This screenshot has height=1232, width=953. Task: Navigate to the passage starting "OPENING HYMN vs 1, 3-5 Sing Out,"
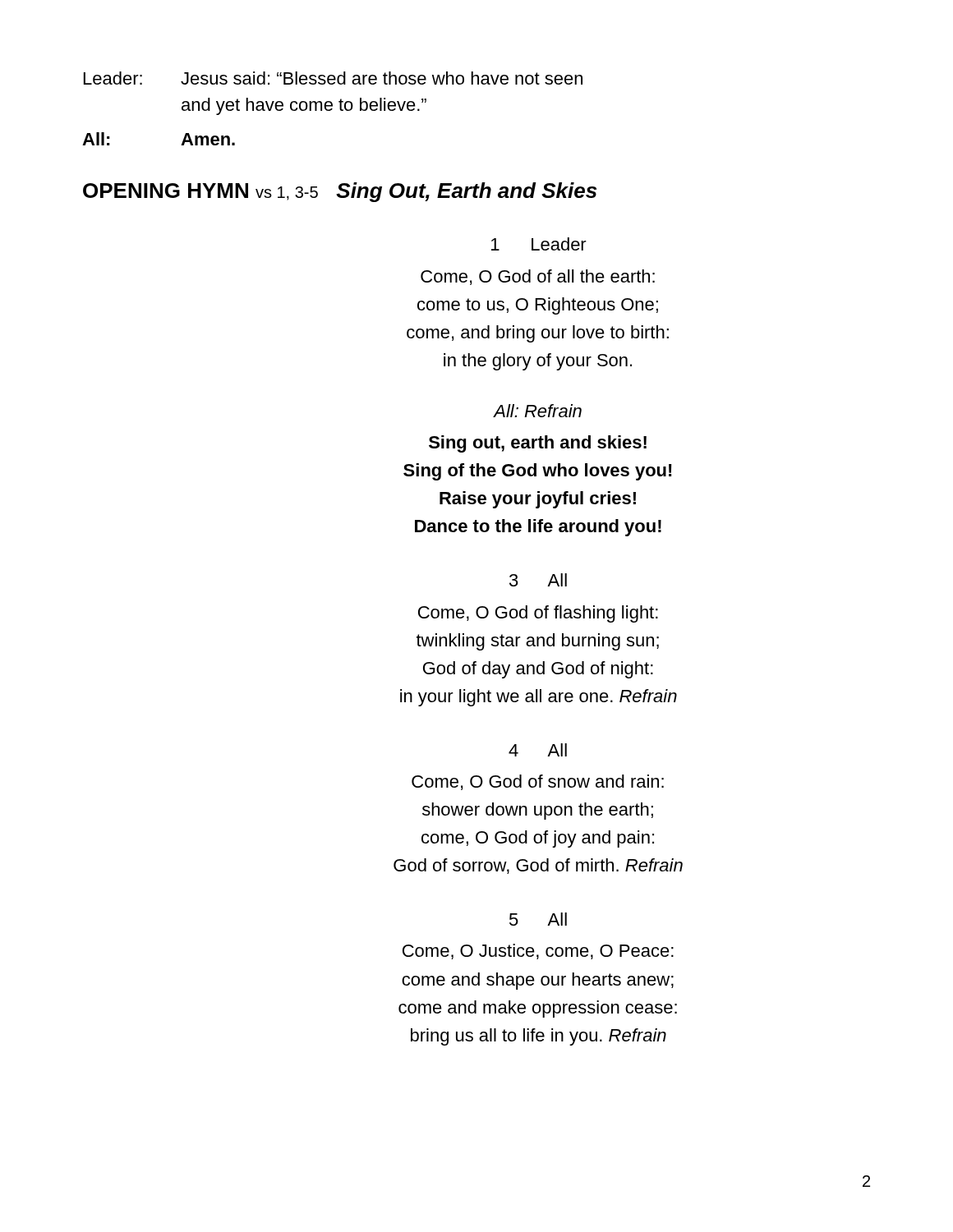click(340, 190)
